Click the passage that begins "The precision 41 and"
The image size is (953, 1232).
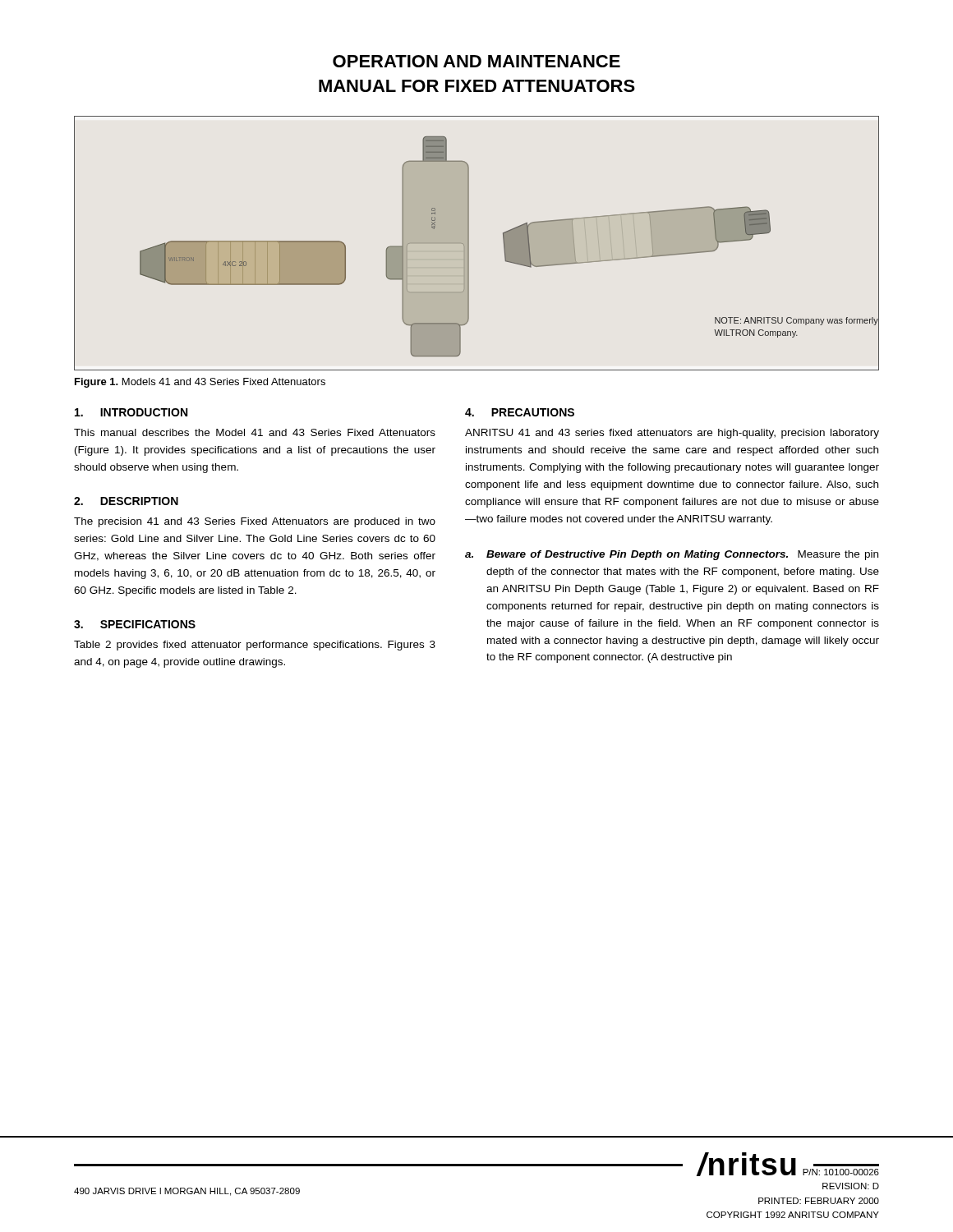255,556
